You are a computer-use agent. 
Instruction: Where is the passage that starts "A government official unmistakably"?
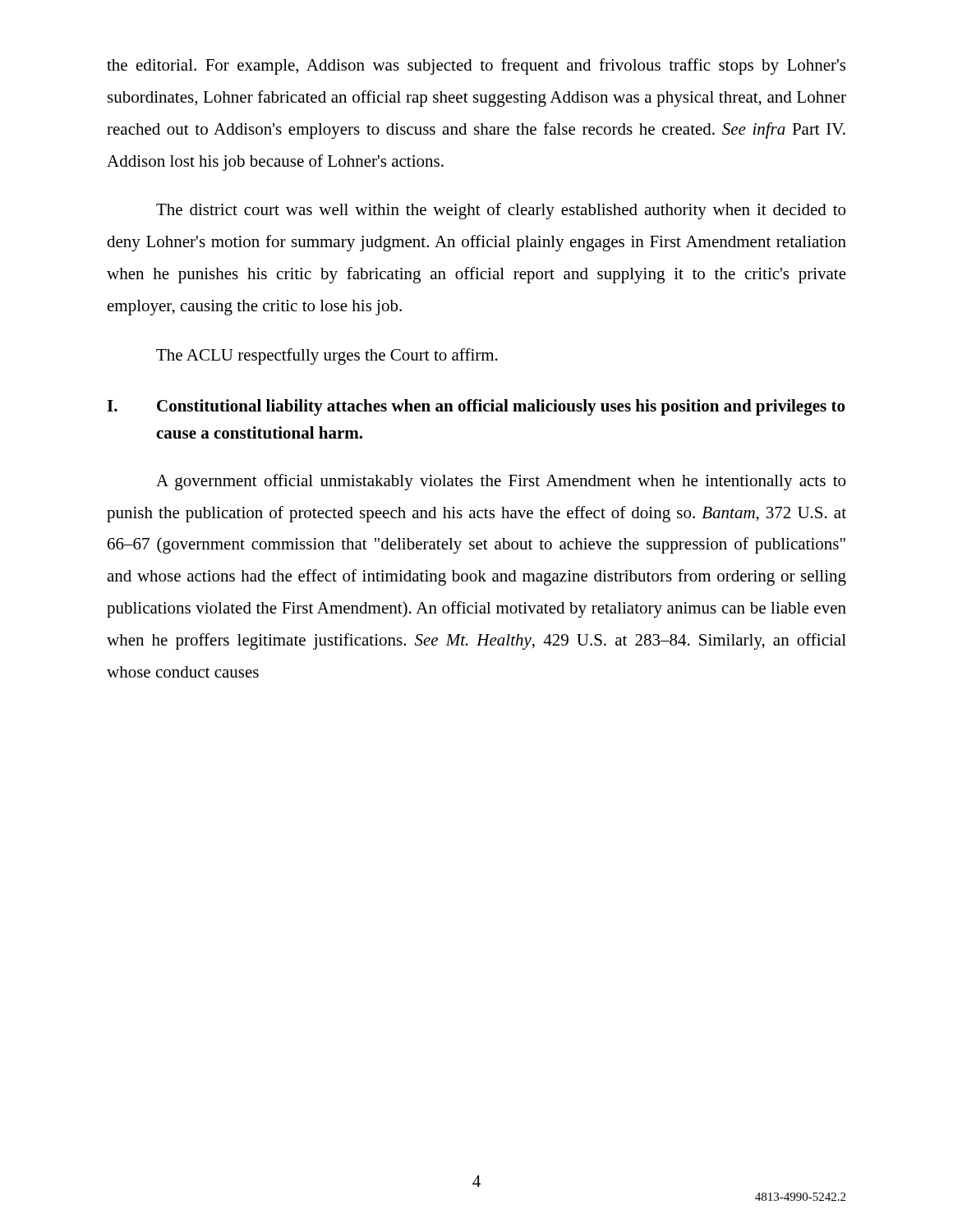(x=476, y=576)
